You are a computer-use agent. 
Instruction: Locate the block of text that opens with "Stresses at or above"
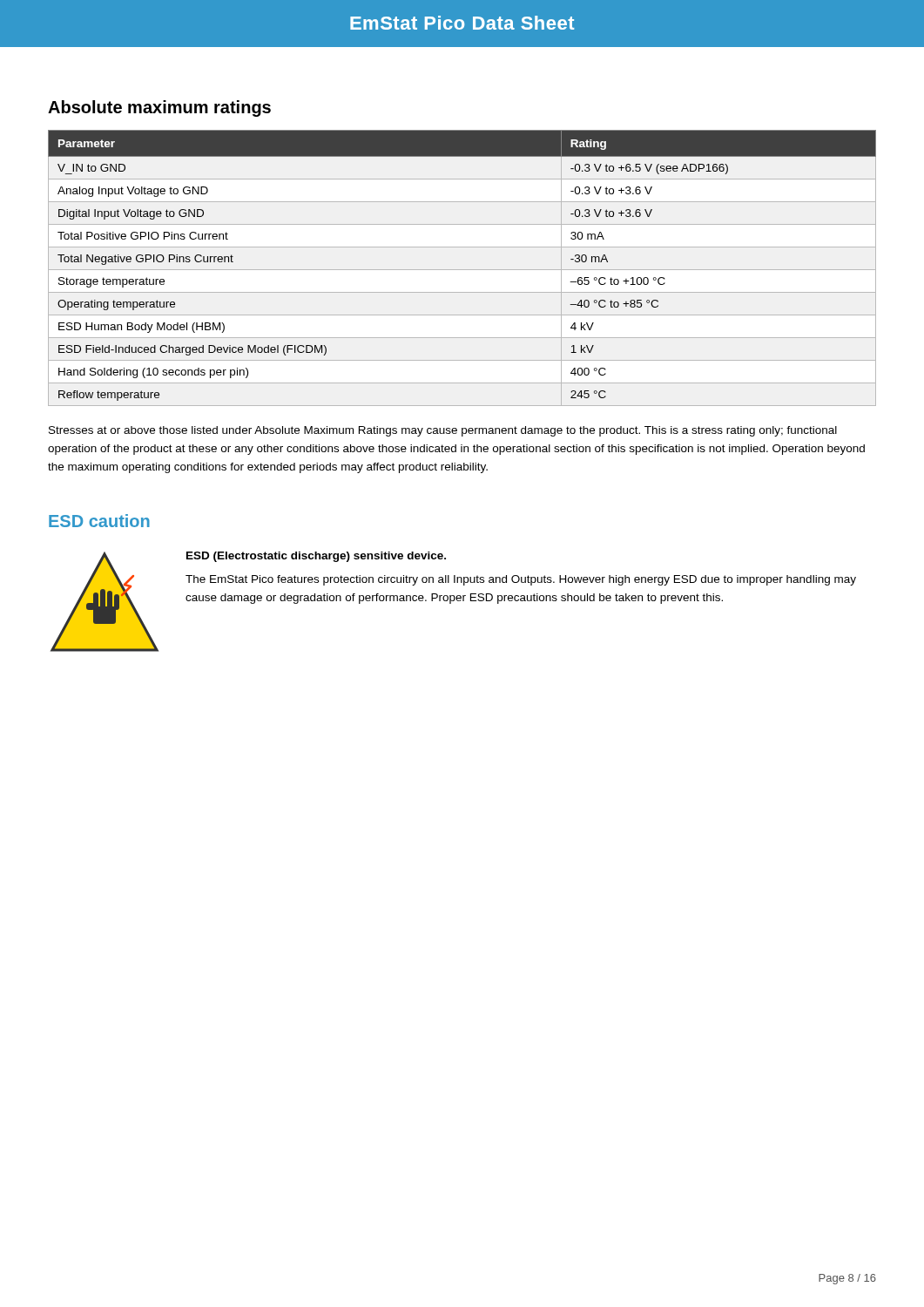click(x=457, y=448)
